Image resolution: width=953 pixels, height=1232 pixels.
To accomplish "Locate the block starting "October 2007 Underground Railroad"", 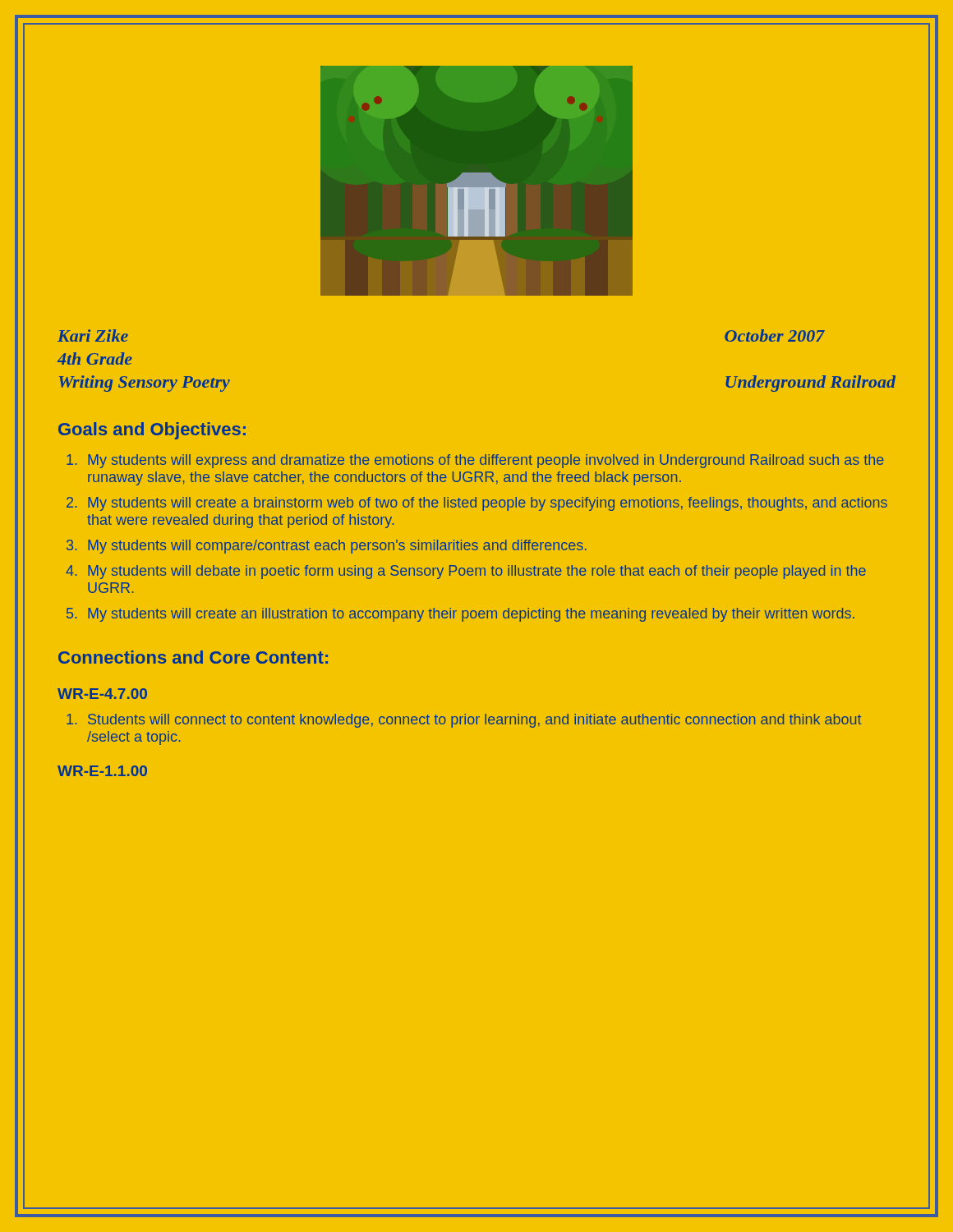I will click(775, 336).
